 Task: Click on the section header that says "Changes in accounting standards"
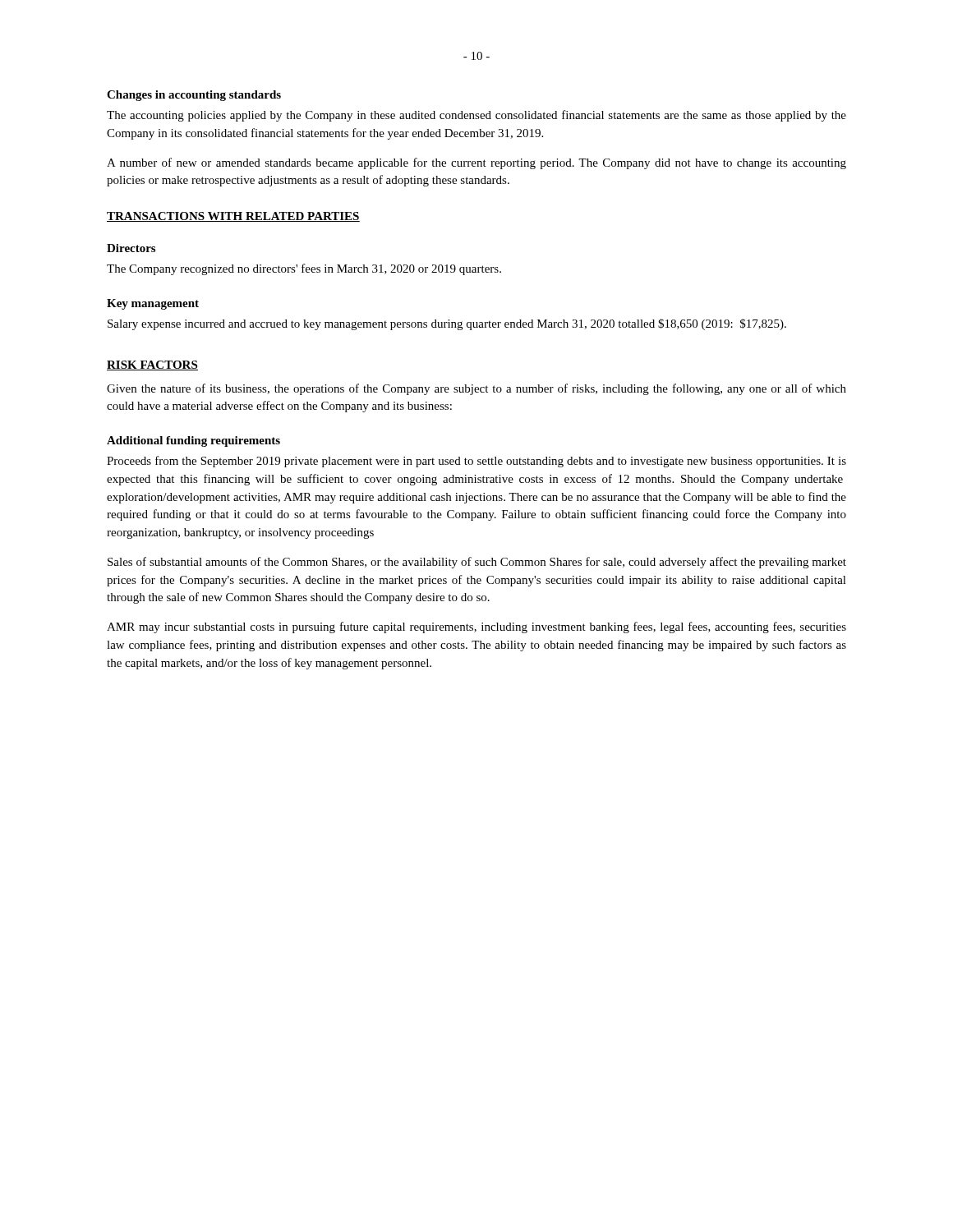click(x=194, y=94)
